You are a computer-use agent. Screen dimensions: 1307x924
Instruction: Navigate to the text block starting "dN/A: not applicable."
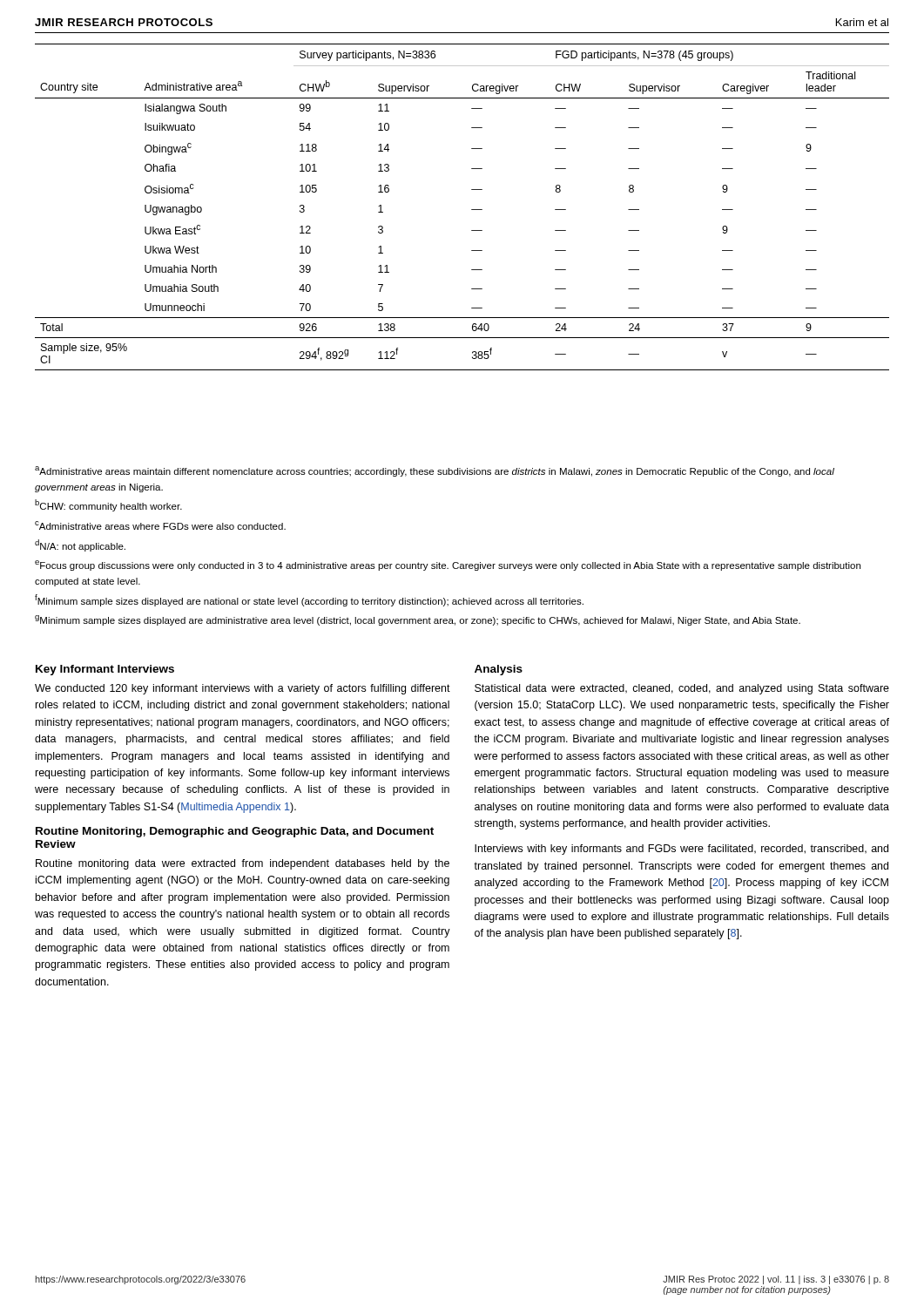(81, 544)
